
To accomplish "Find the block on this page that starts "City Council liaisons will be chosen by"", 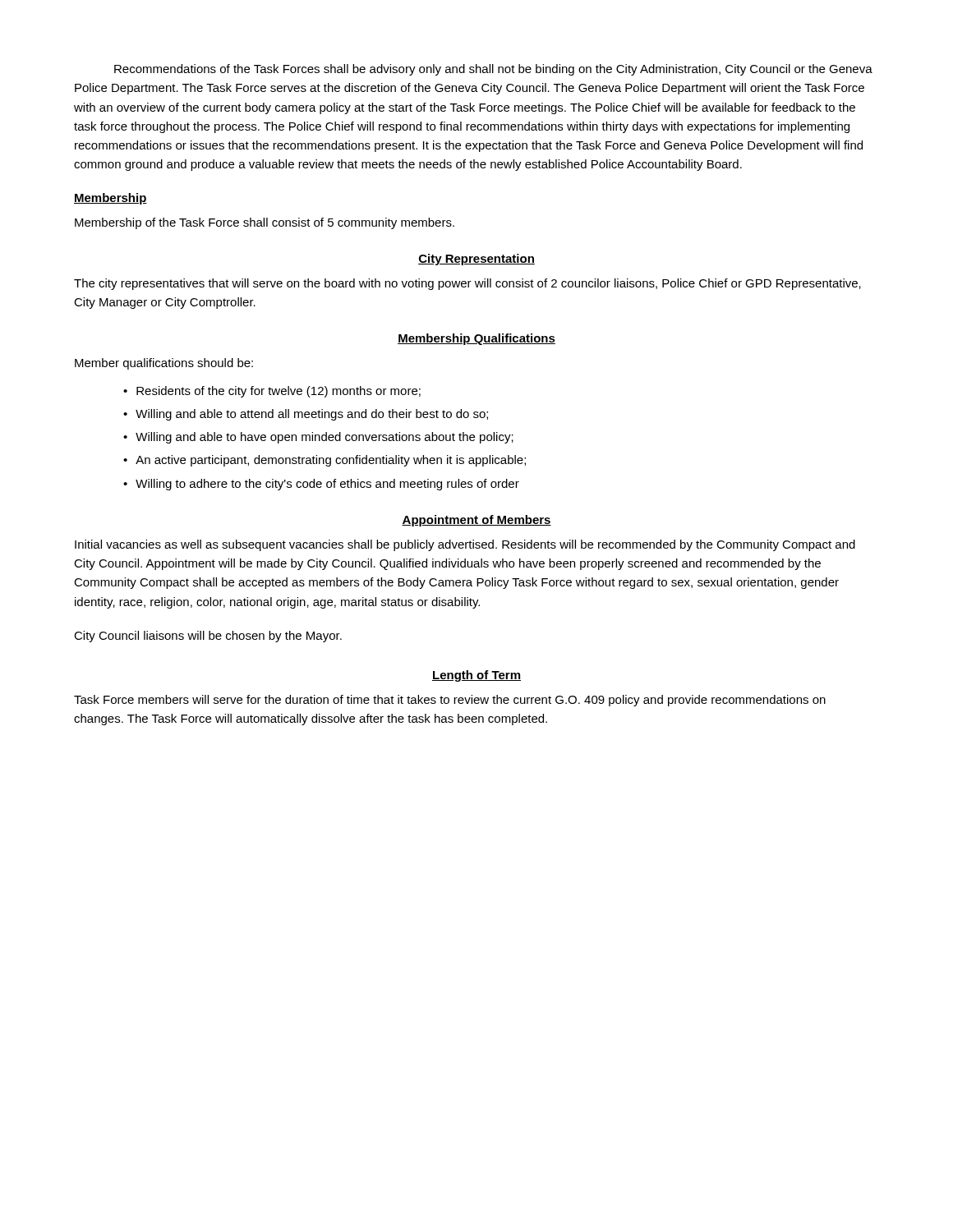I will coord(208,635).
